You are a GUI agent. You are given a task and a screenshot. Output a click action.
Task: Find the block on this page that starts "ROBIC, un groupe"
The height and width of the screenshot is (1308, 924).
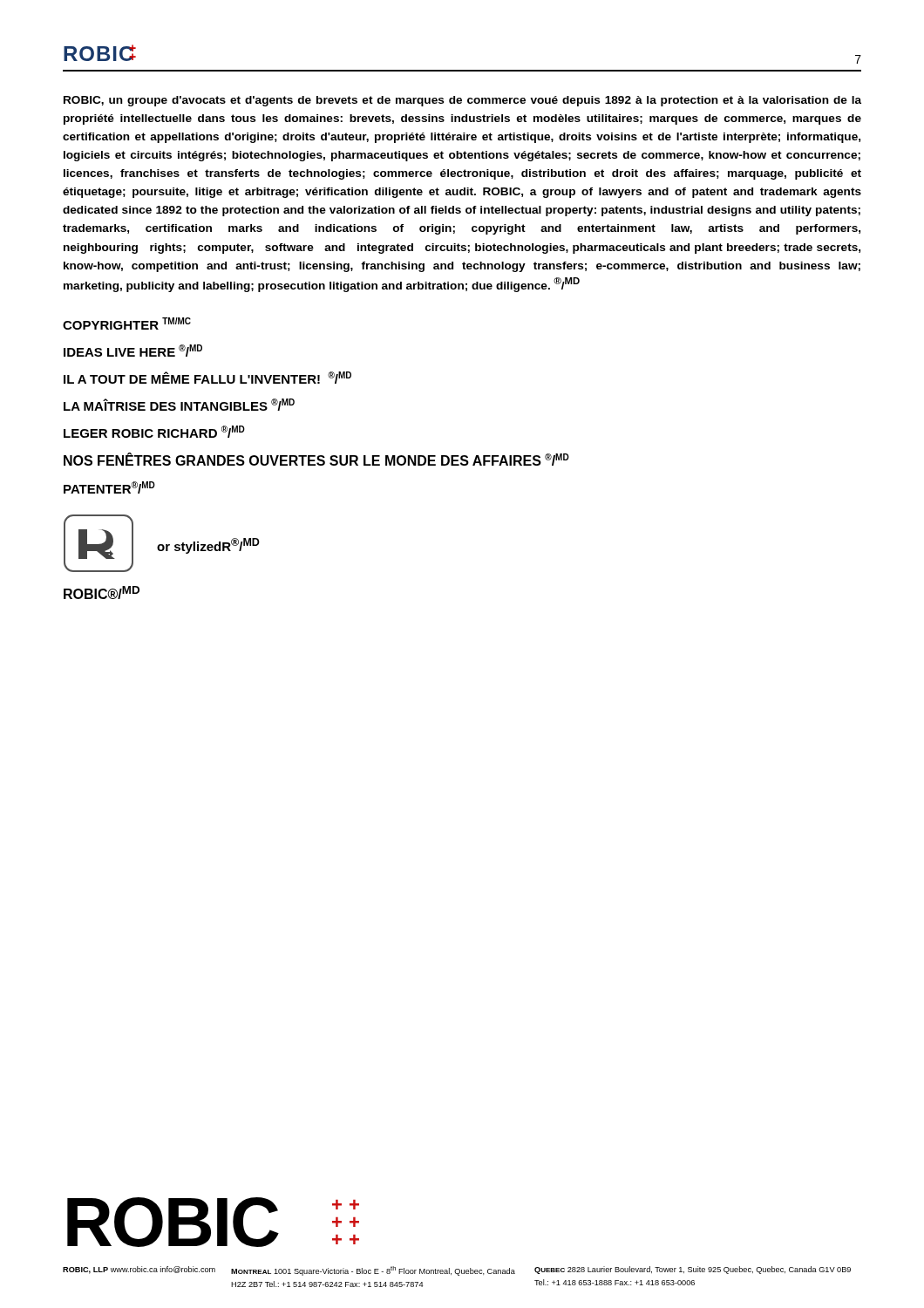click(462, 193)
